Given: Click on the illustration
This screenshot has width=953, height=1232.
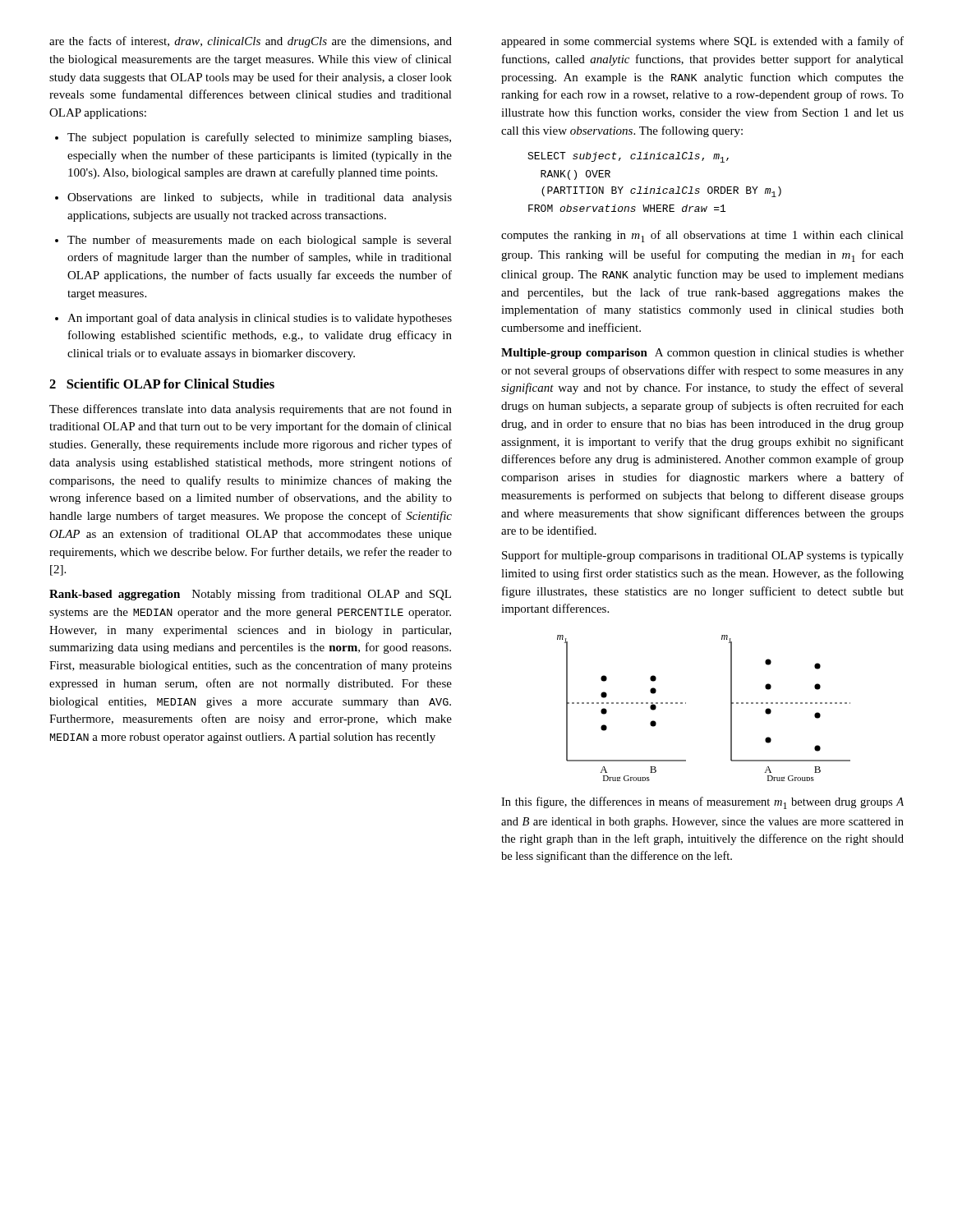Looking at the screenshot, I should pos(702,710).
